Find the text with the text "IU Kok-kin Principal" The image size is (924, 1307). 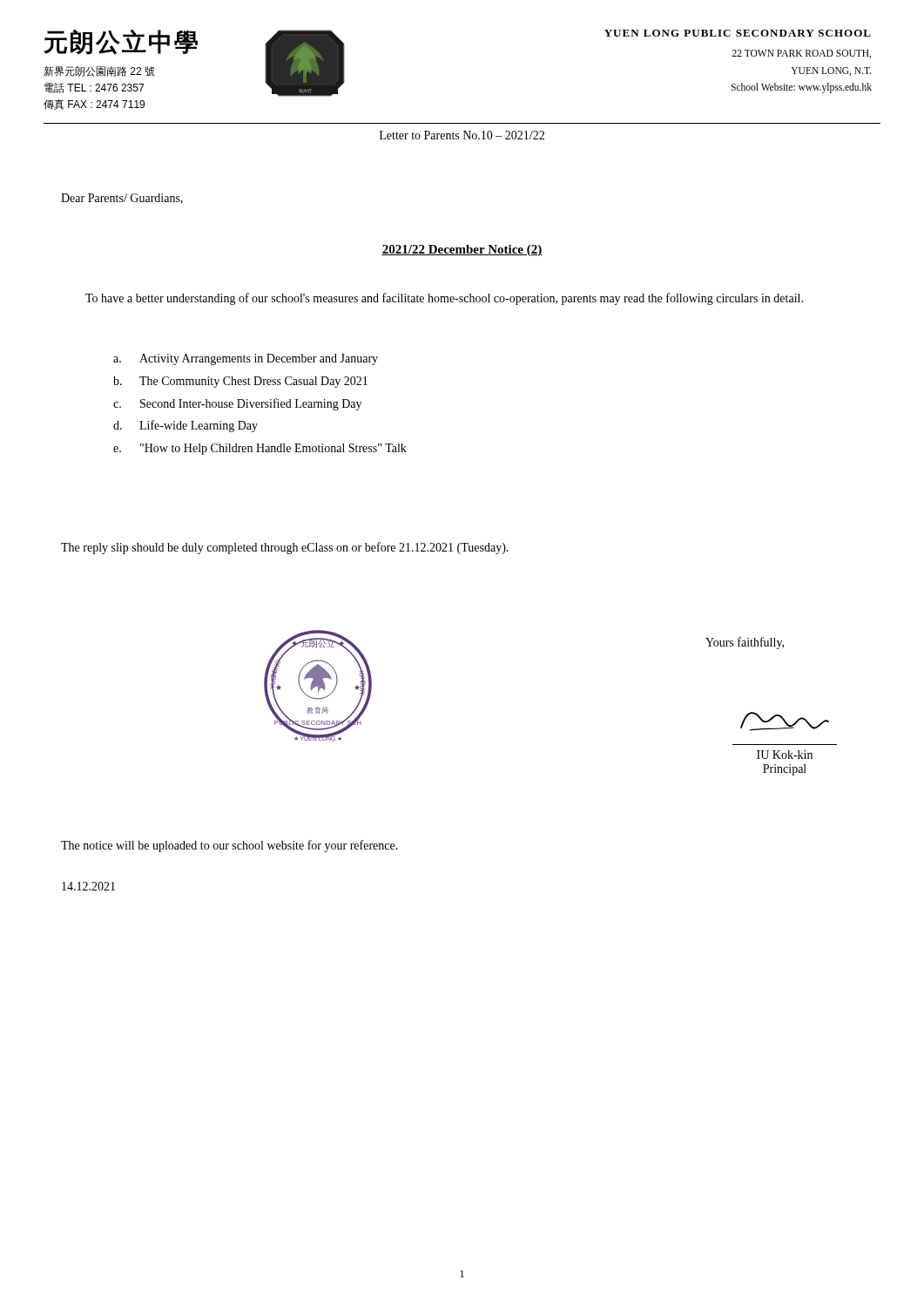coord(785,737)
